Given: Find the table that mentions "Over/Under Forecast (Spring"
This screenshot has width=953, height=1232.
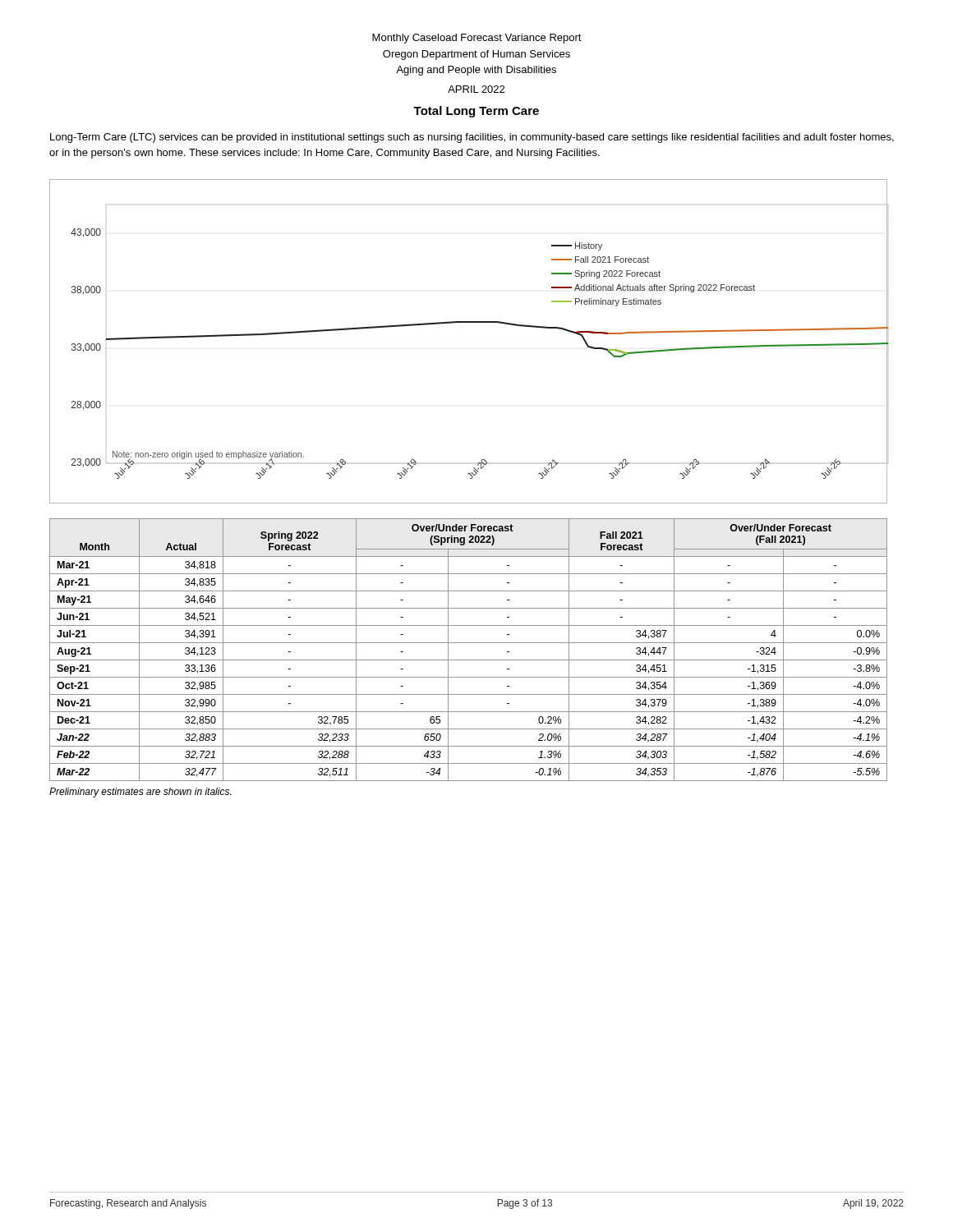Looking at the screenshot, I should click(468, 649).
